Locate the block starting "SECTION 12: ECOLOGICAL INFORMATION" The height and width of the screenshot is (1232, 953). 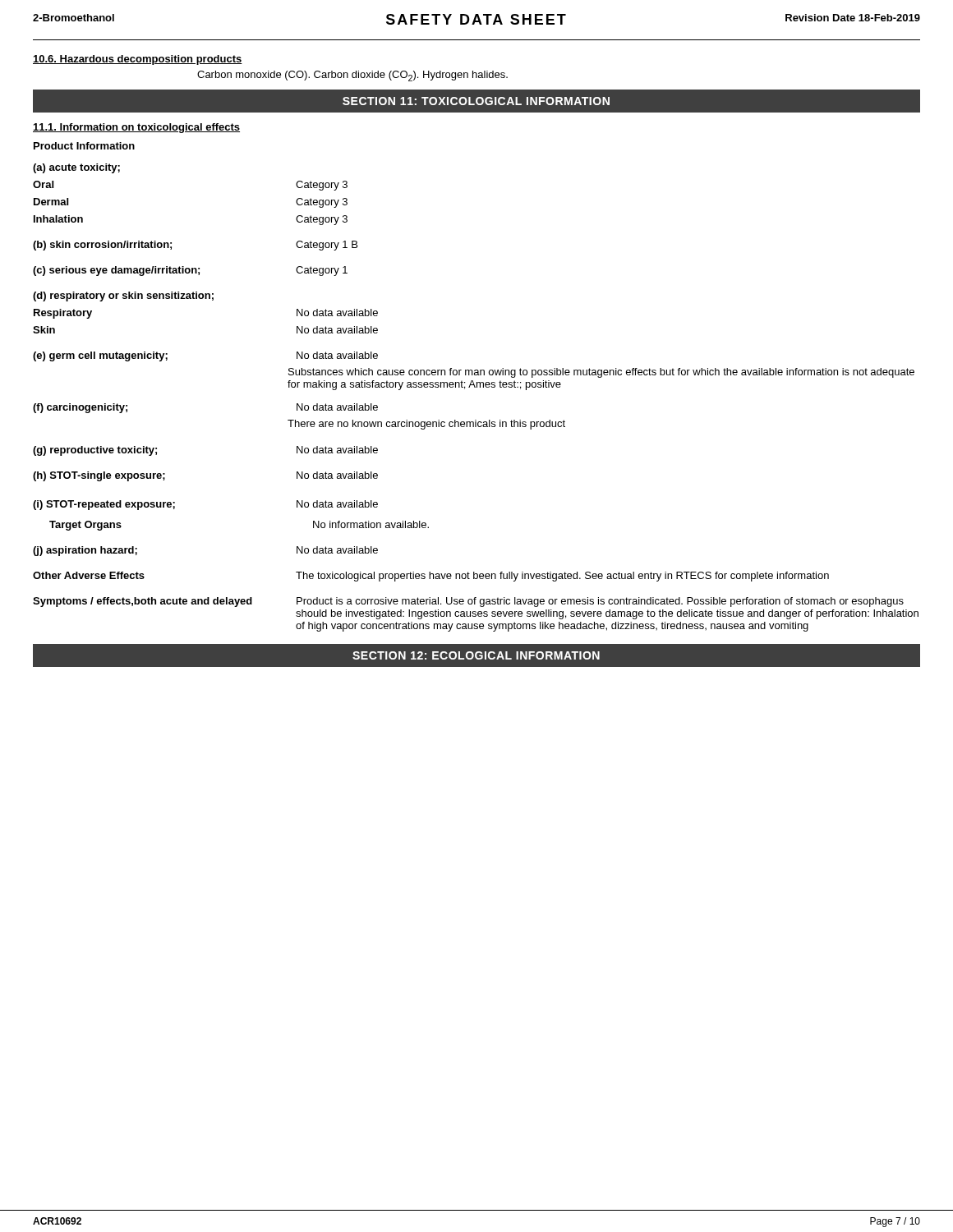[x=476, y=655]
